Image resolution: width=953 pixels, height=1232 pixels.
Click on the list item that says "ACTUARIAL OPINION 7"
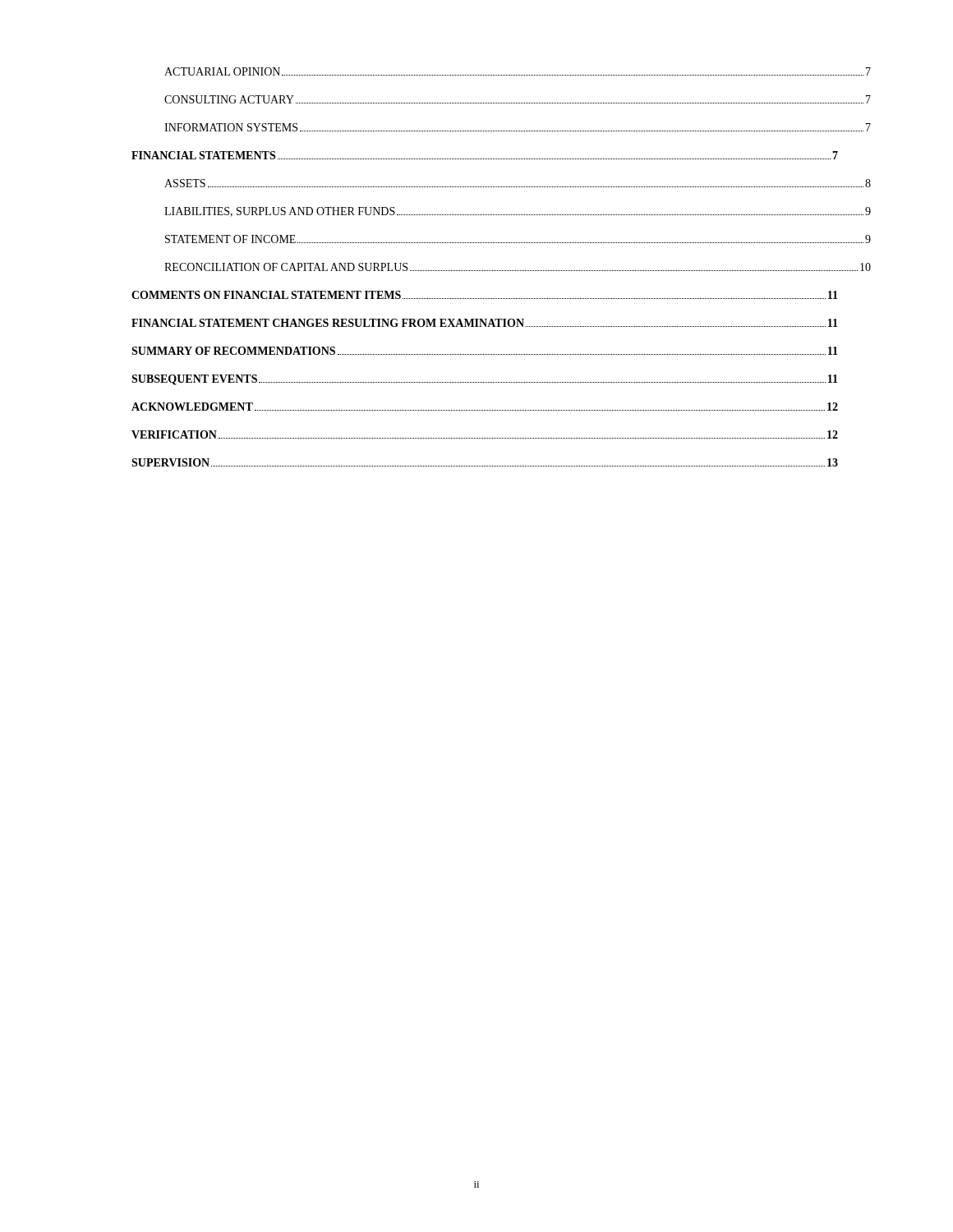518,72
